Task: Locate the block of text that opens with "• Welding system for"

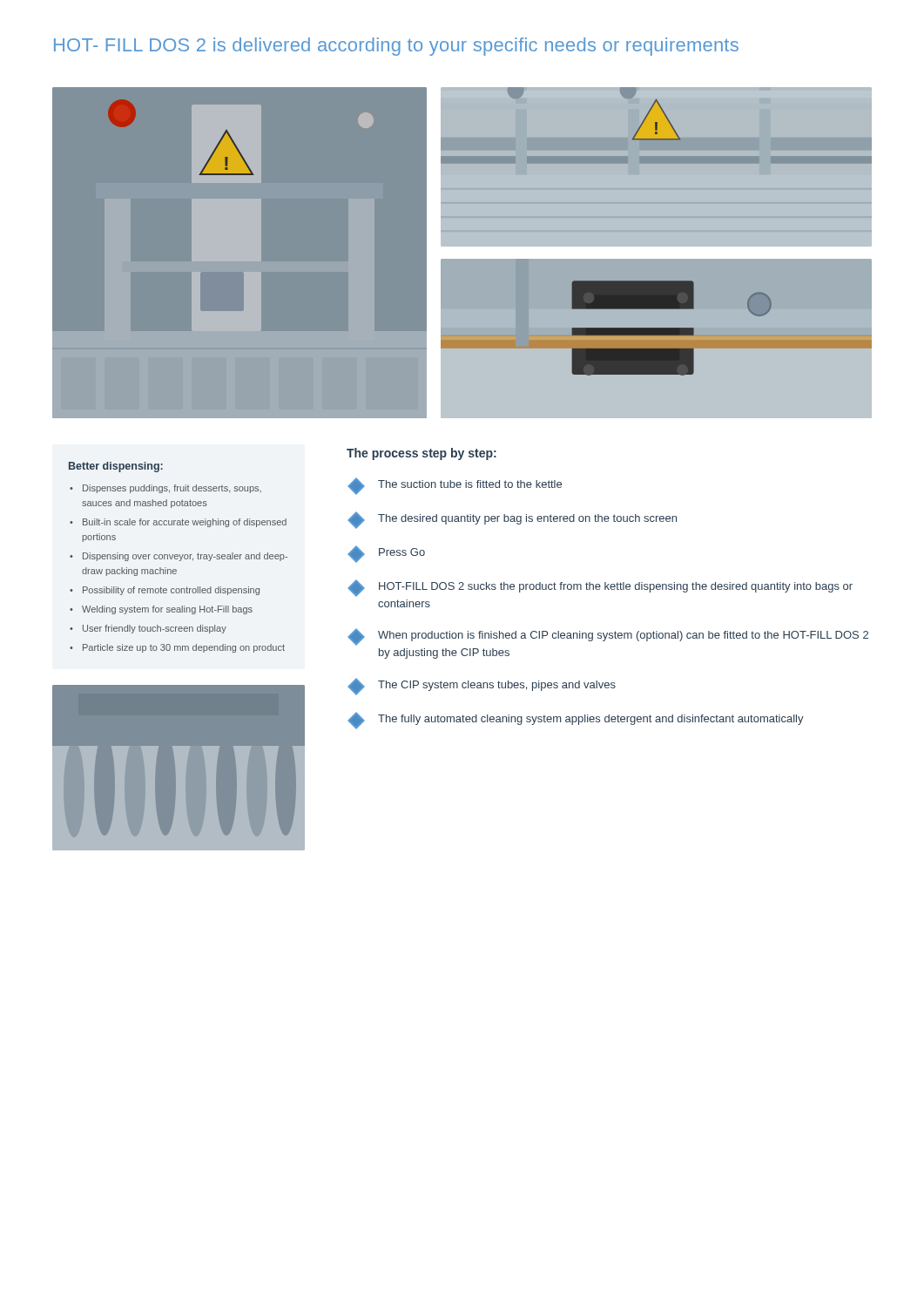Action: (x=161, y=610)
